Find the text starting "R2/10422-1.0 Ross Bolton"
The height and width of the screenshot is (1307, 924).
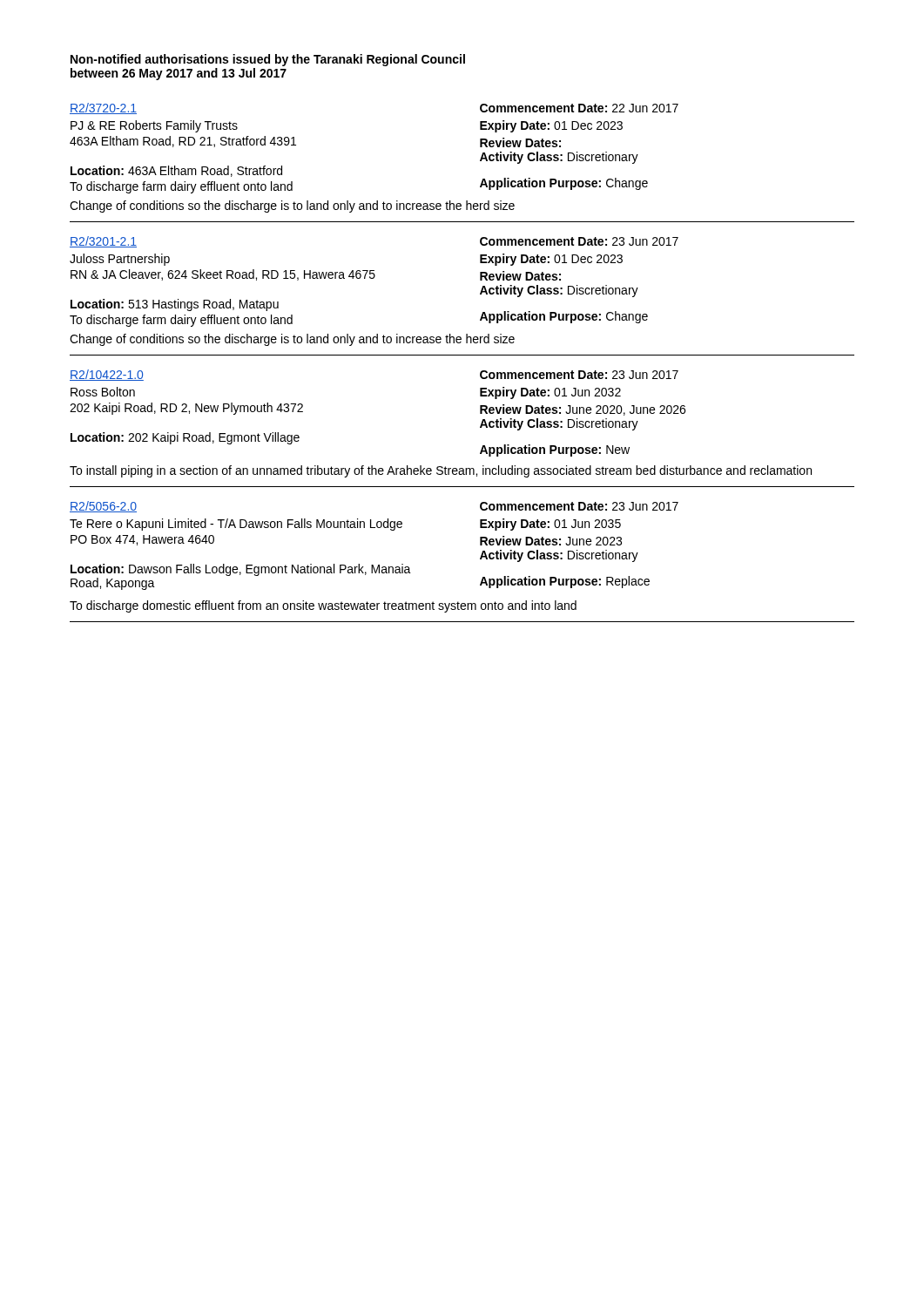107,375
